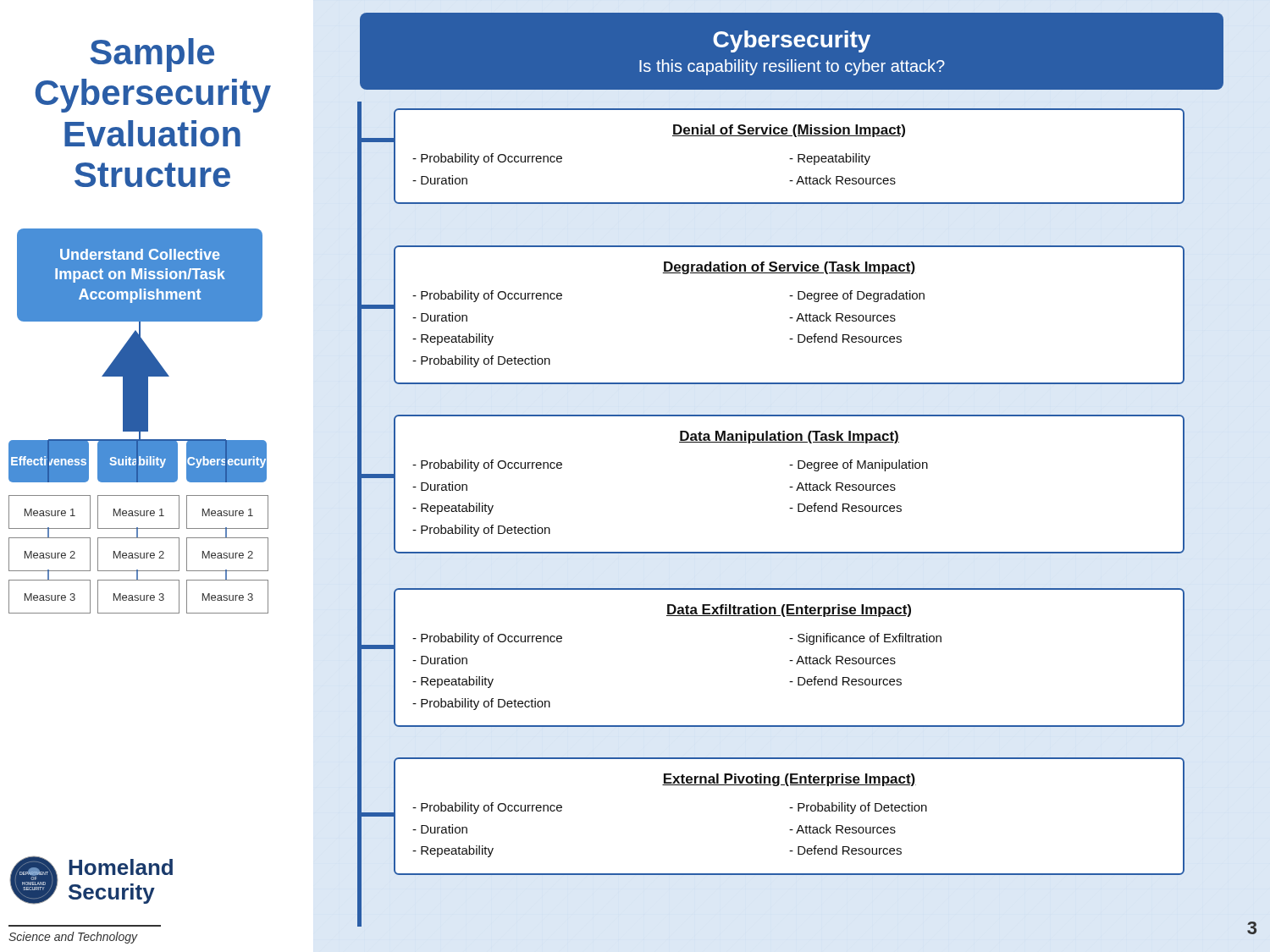Point to "Cybersecurity Is this capability resilient to cyber attack?"
This screenshot has width=1270, height=952.
tap(792, 51)
